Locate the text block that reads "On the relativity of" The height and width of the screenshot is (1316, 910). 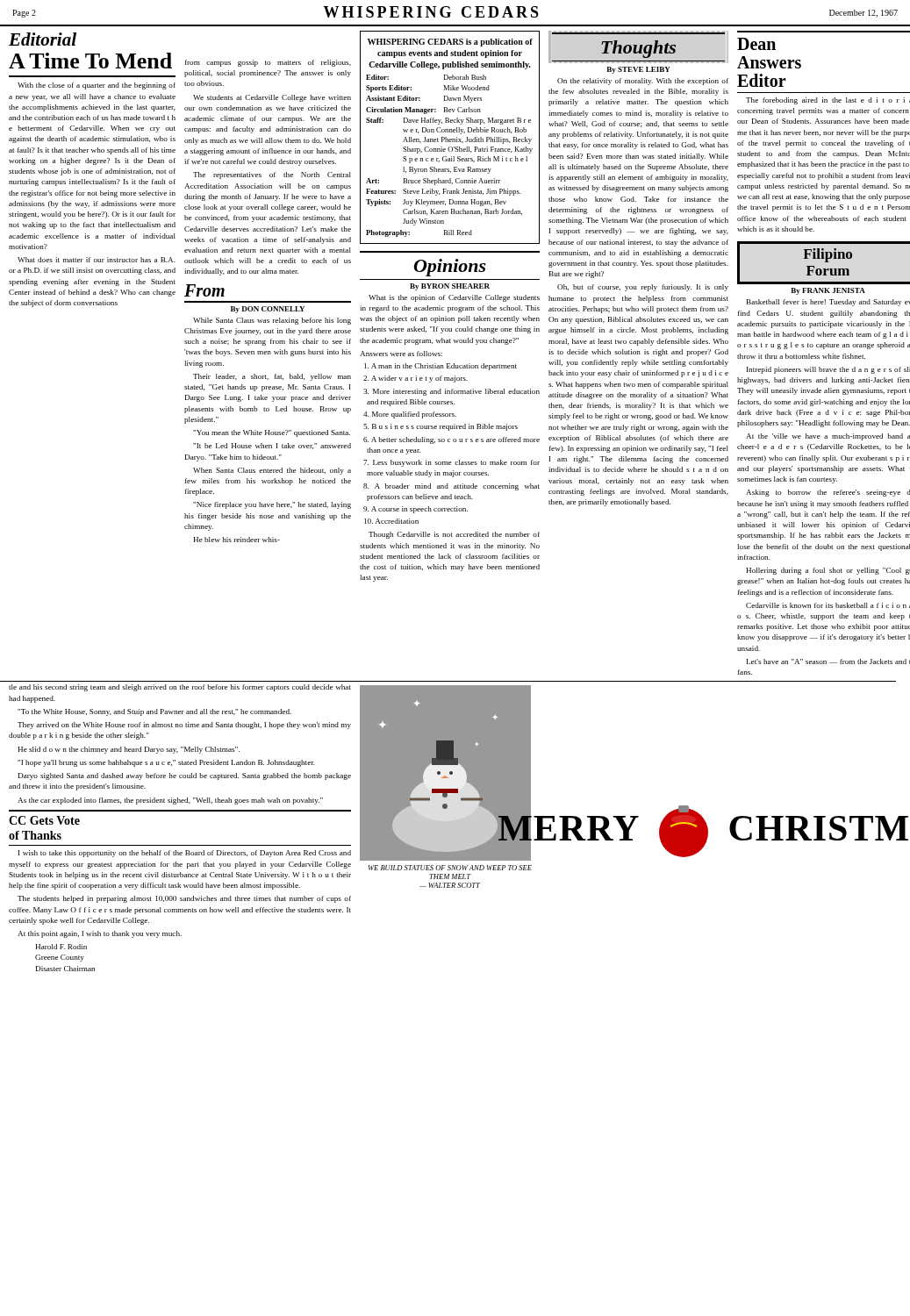click(x=638, y=291)
